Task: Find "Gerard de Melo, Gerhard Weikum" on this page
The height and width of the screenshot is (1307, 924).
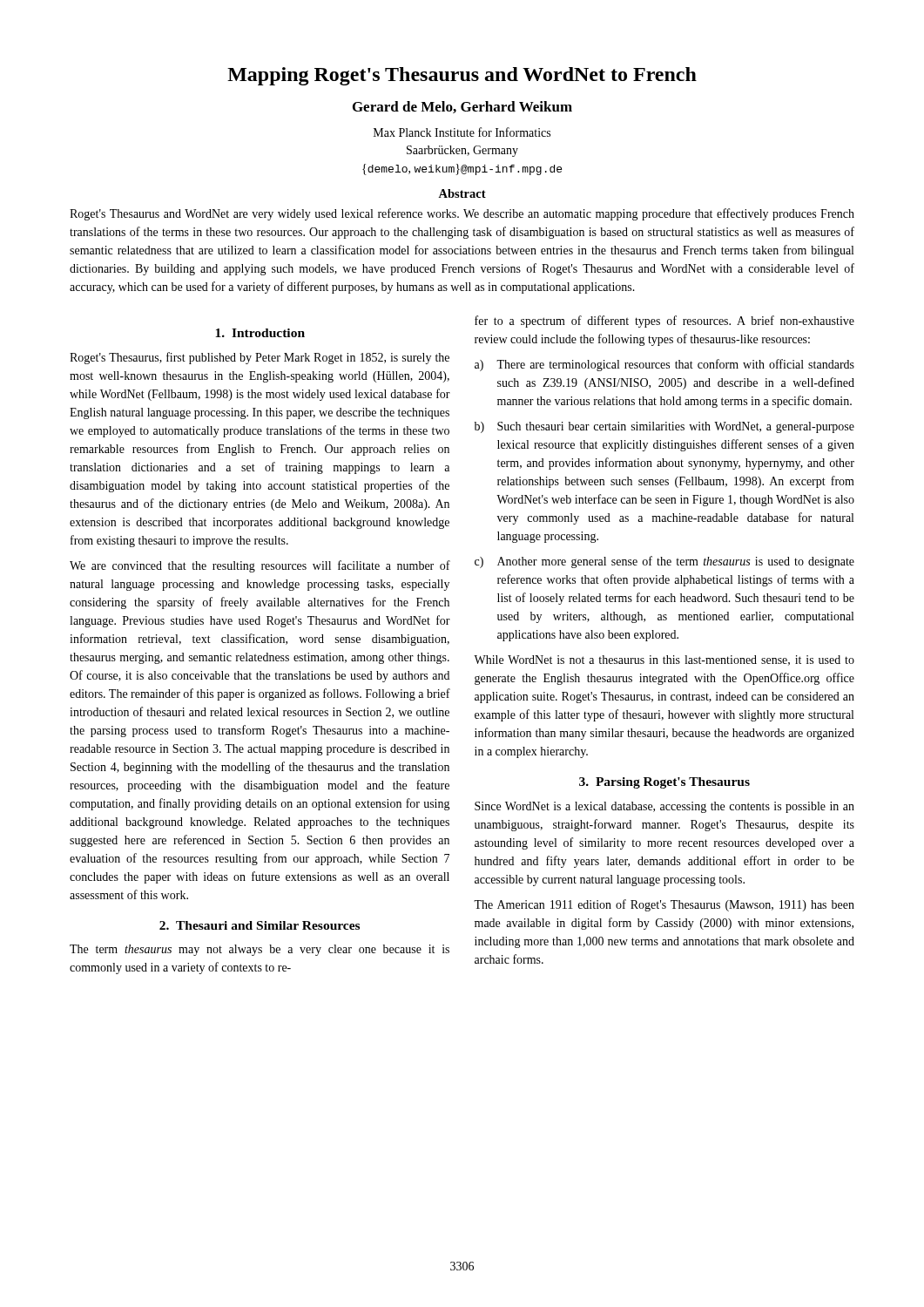Action: (462, 107)
